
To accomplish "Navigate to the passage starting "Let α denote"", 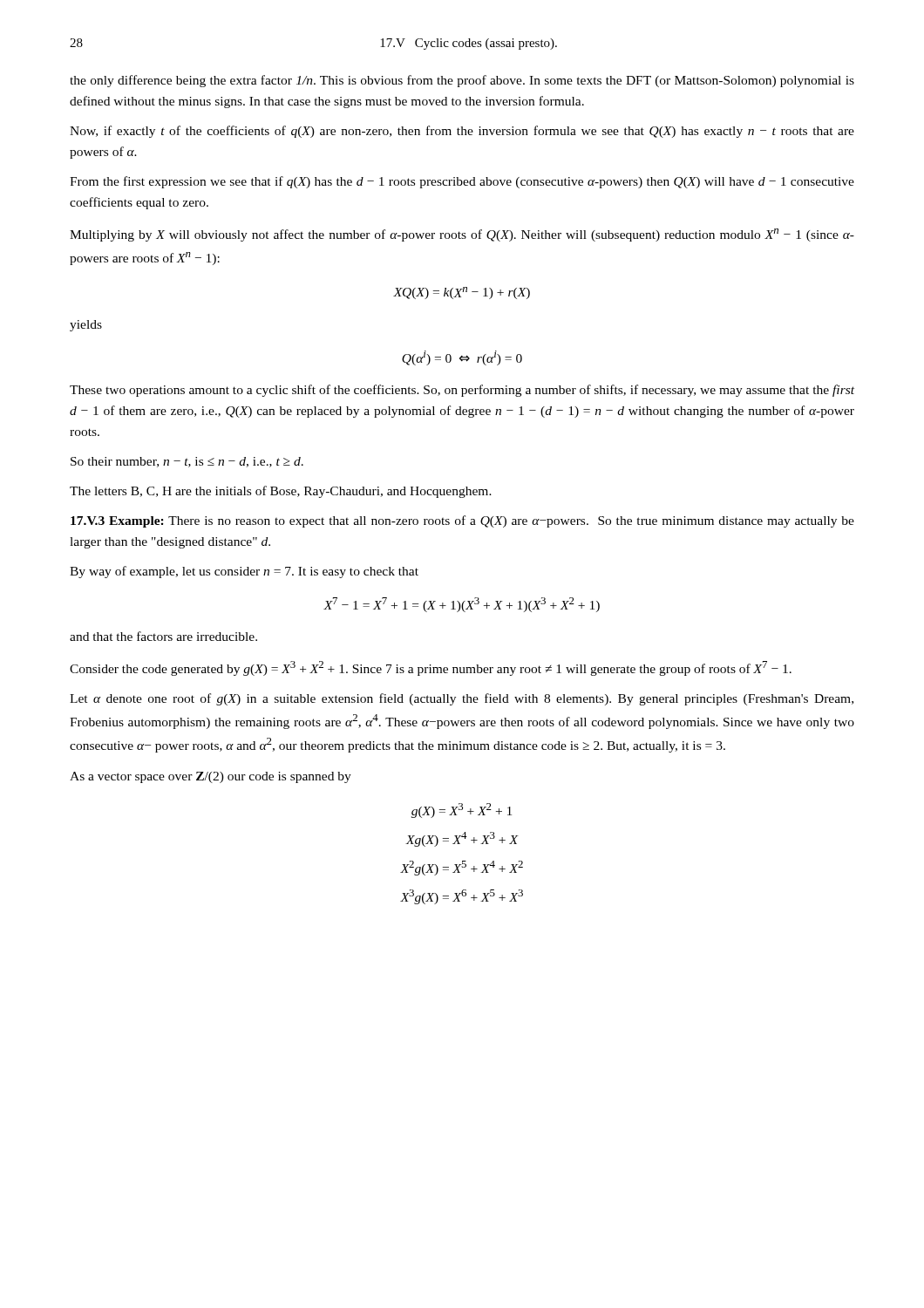I will pos(462,722).
